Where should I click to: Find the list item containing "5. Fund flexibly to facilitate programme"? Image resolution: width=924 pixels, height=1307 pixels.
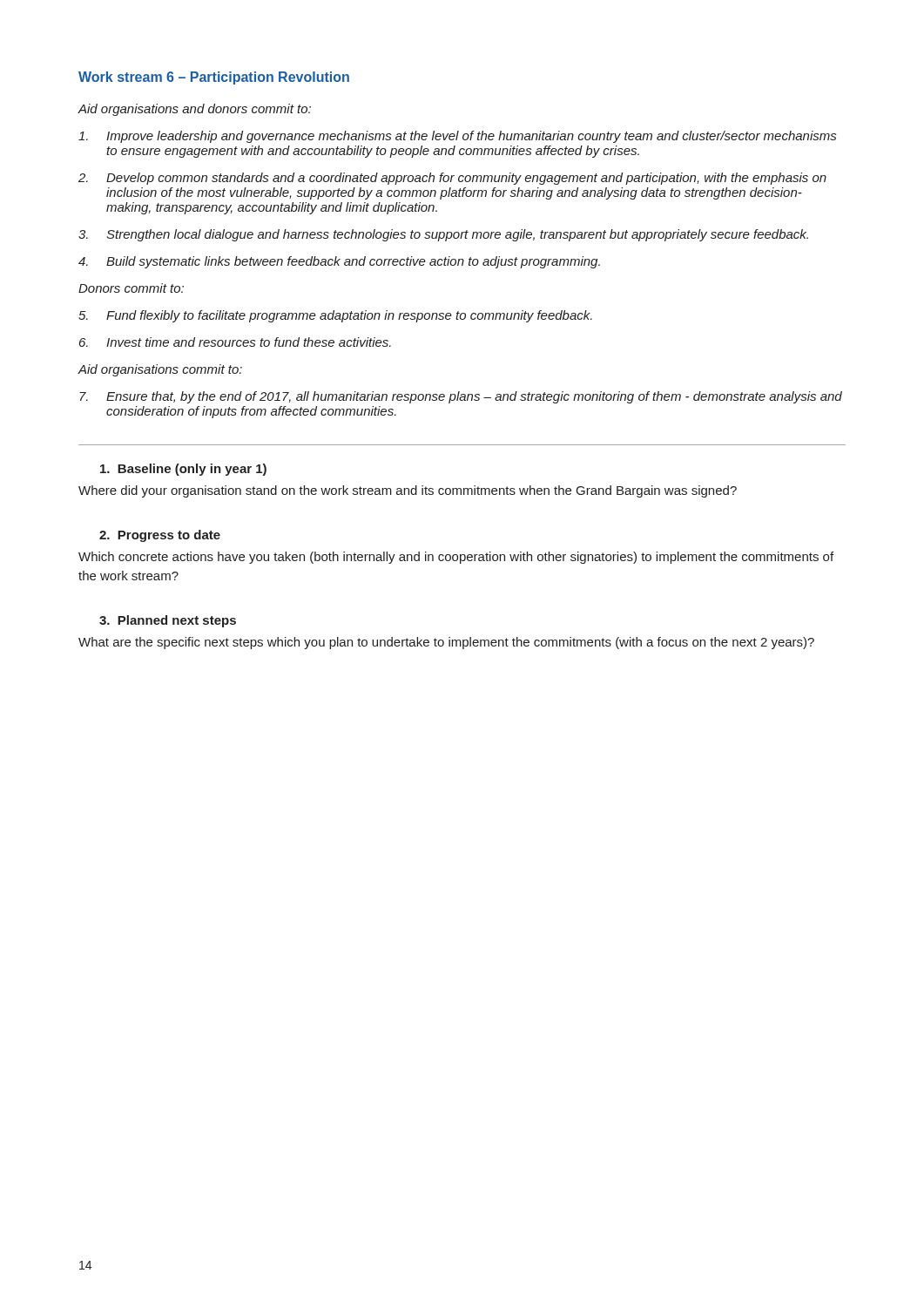click(x=462, y=315)
